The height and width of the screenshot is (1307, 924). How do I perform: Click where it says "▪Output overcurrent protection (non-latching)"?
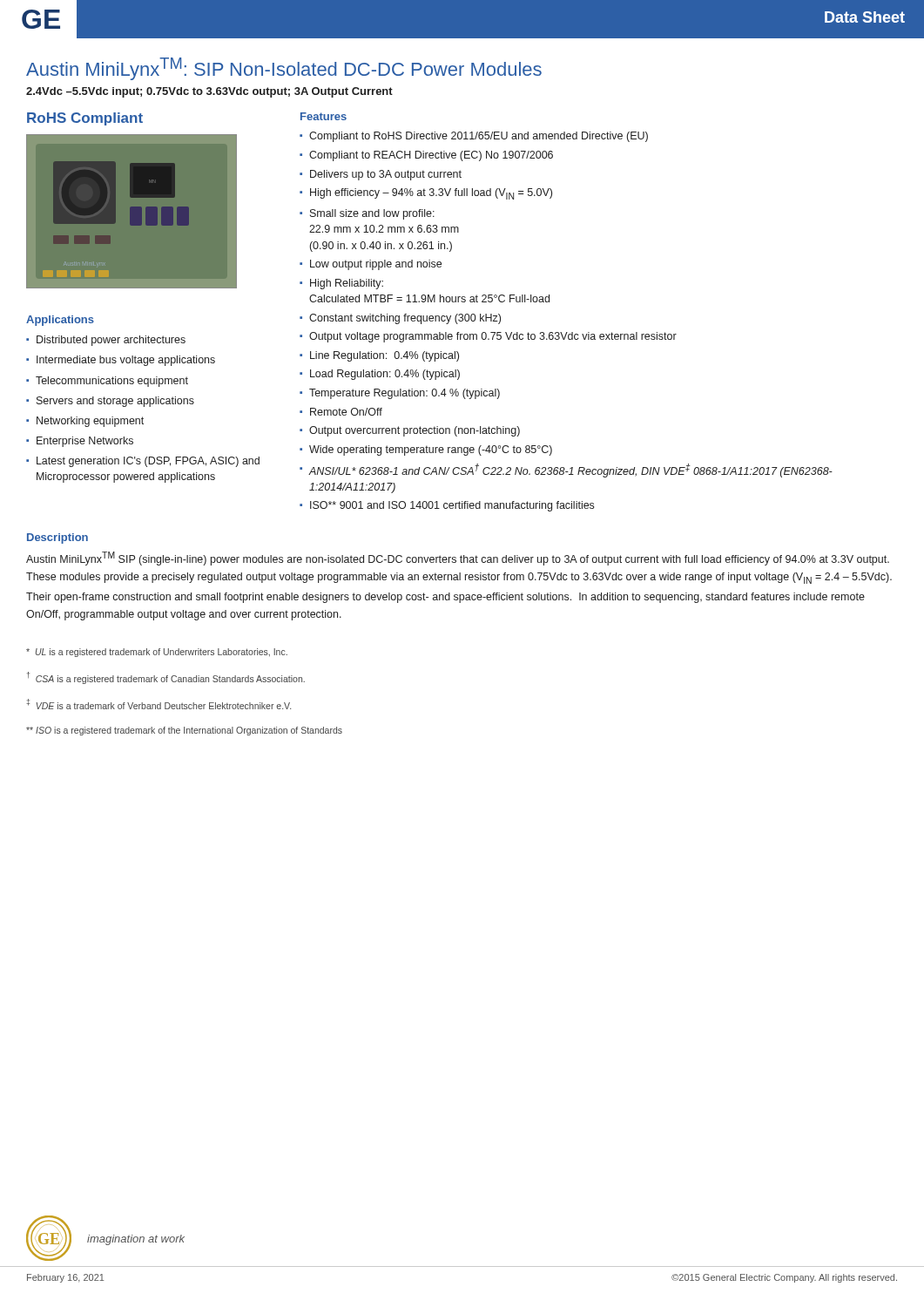(x=410, y=431)
